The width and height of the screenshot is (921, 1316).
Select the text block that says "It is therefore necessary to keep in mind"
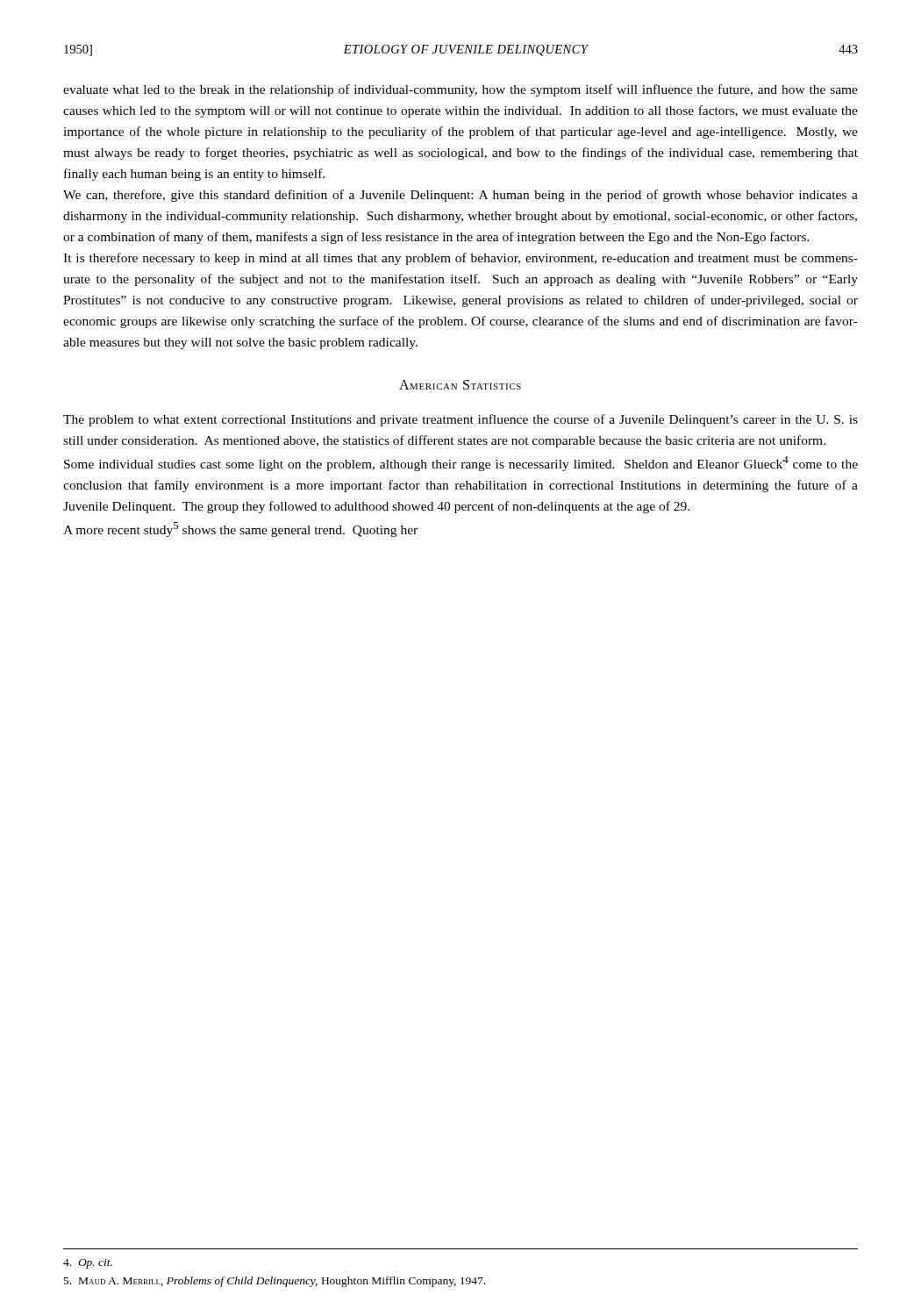point(460,300)
